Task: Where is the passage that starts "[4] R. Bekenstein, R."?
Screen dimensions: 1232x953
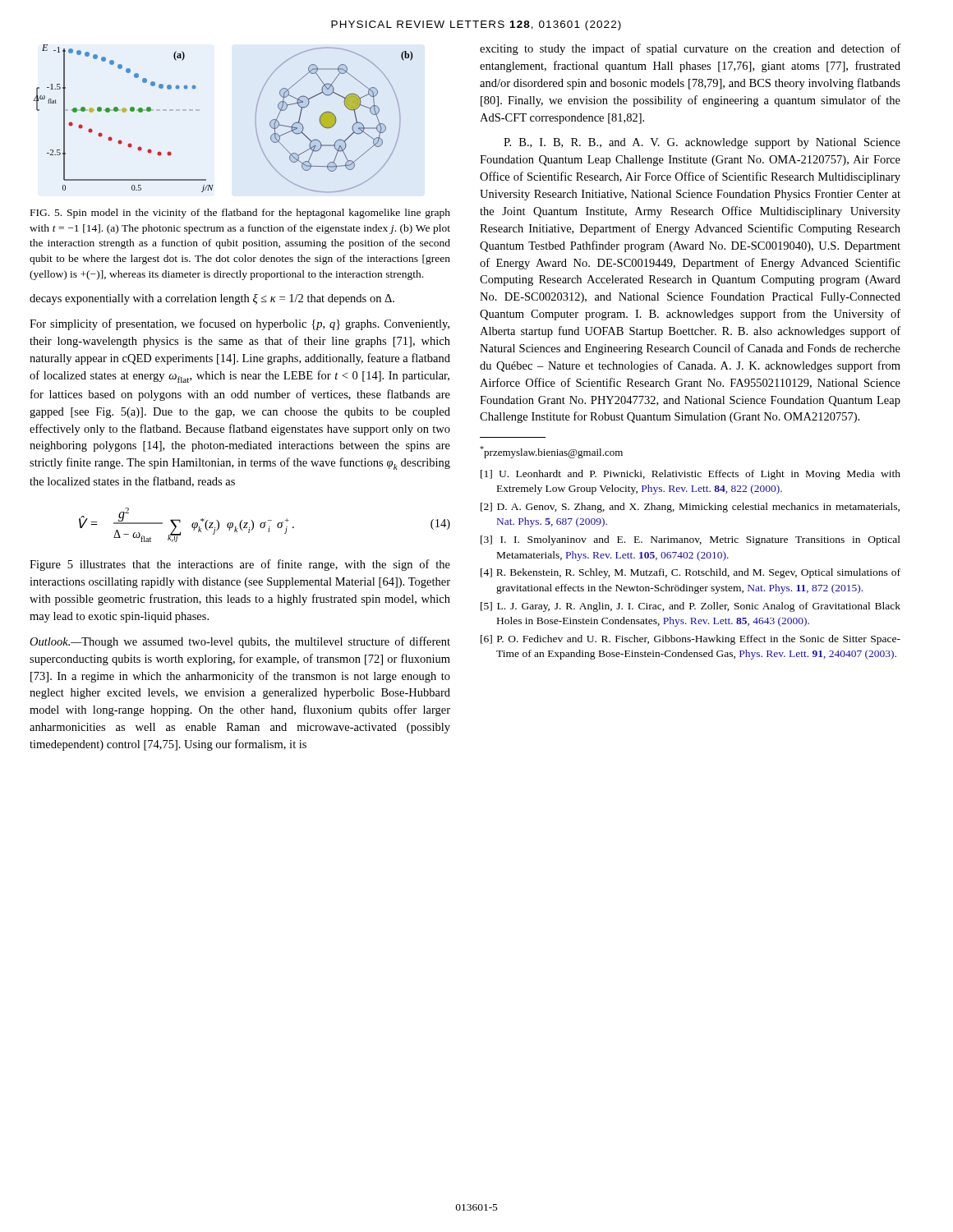Action: [690, 580]
